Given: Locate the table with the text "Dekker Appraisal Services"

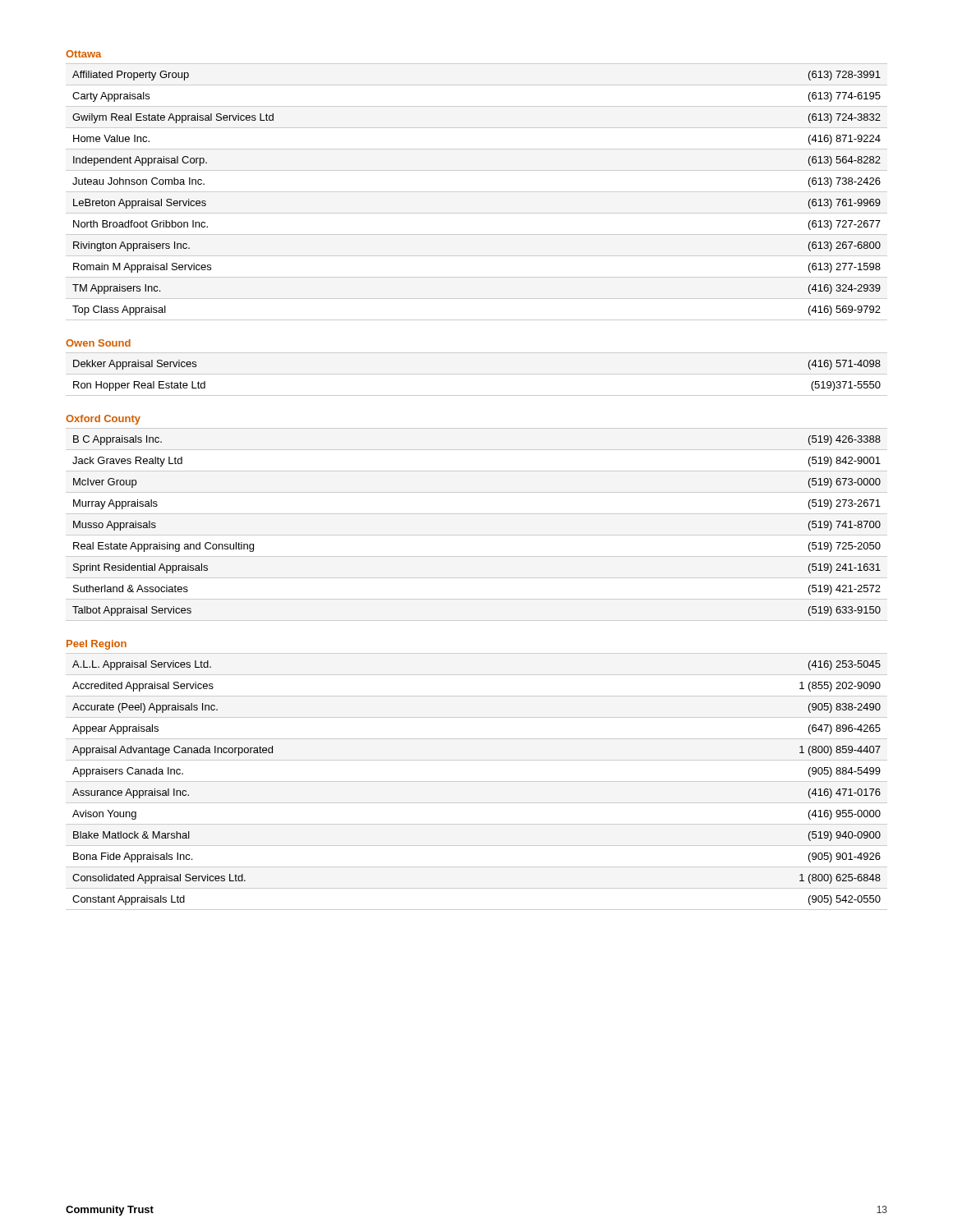Looking at the screenshot, I should [476, 374].
